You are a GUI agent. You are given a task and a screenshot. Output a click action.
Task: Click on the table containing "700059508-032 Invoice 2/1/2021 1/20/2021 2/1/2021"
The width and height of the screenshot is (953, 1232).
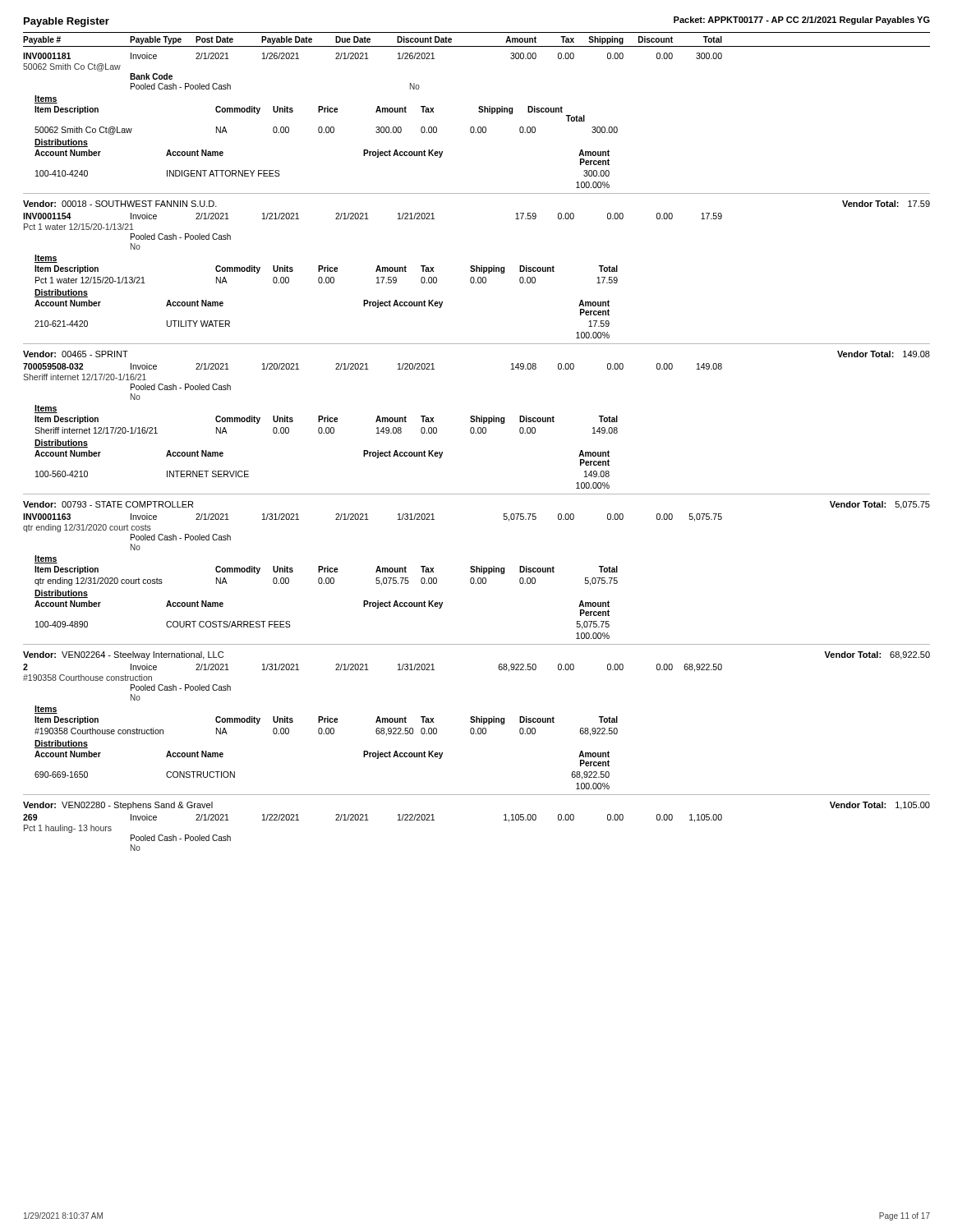point(476,428)
